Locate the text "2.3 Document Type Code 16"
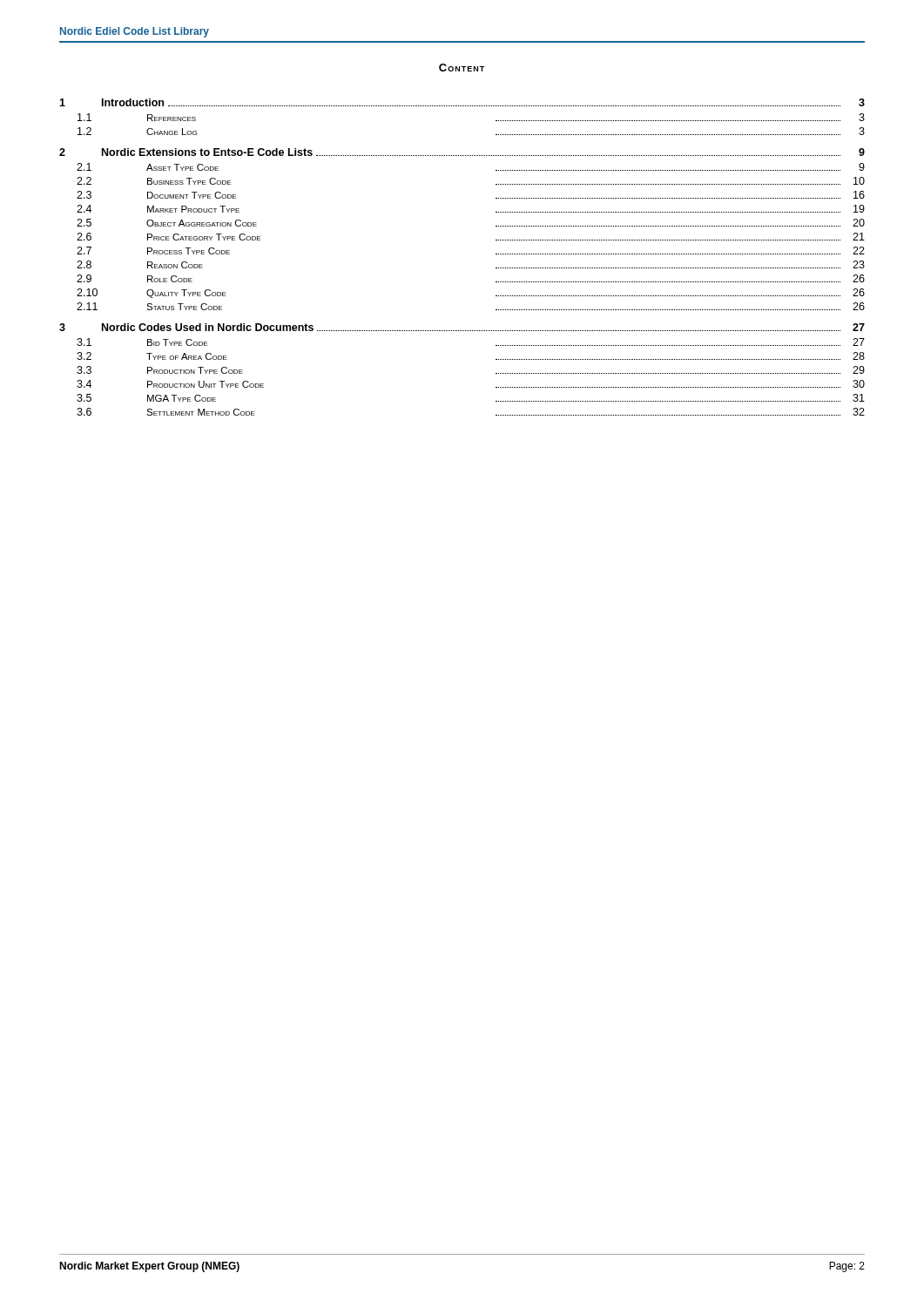 pos(81,195)
